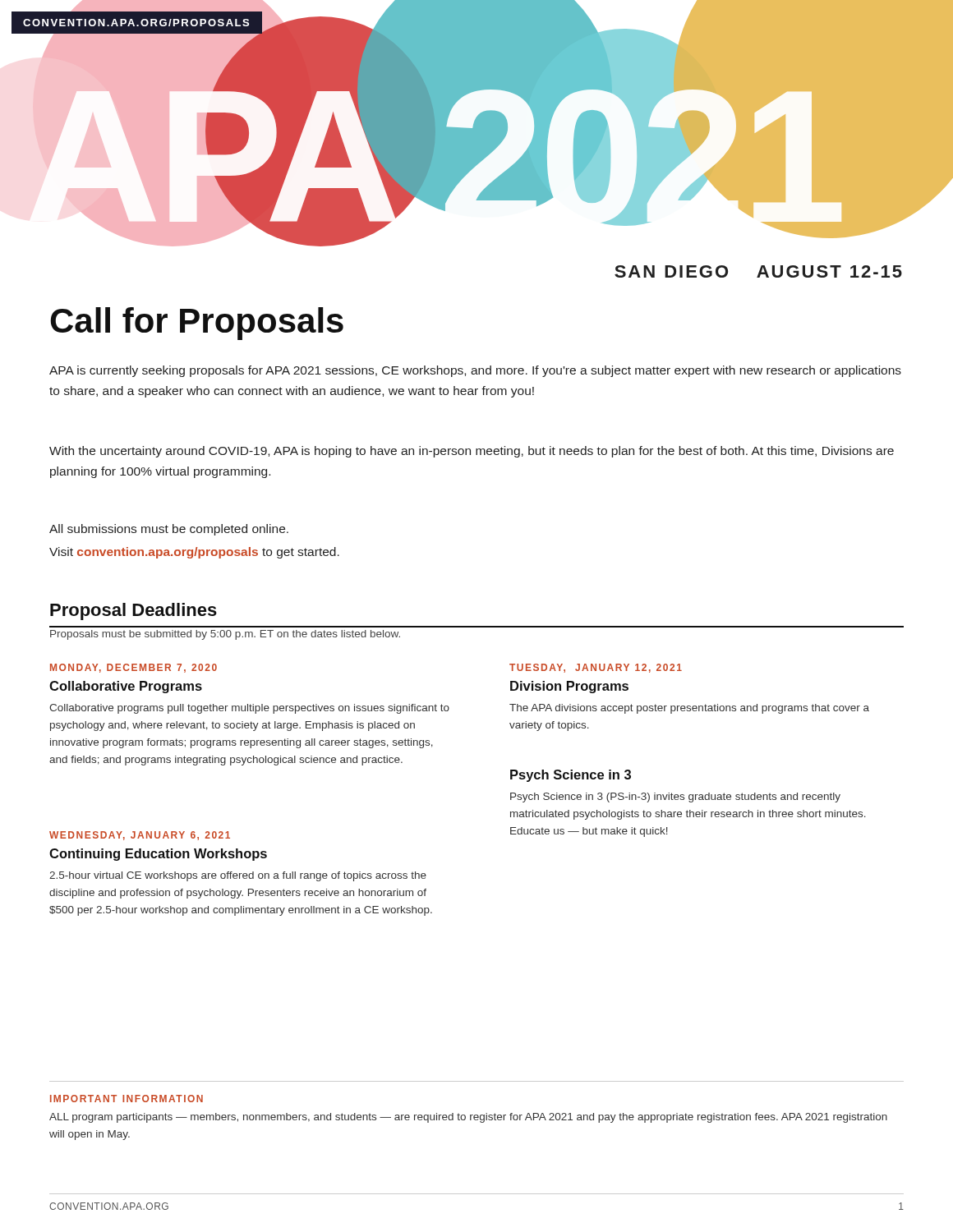Where is the passage that starts "All submissions must"?
The width and height of the screenshot is (953, 1232).
pyautogui.click(x=195, y=540)
